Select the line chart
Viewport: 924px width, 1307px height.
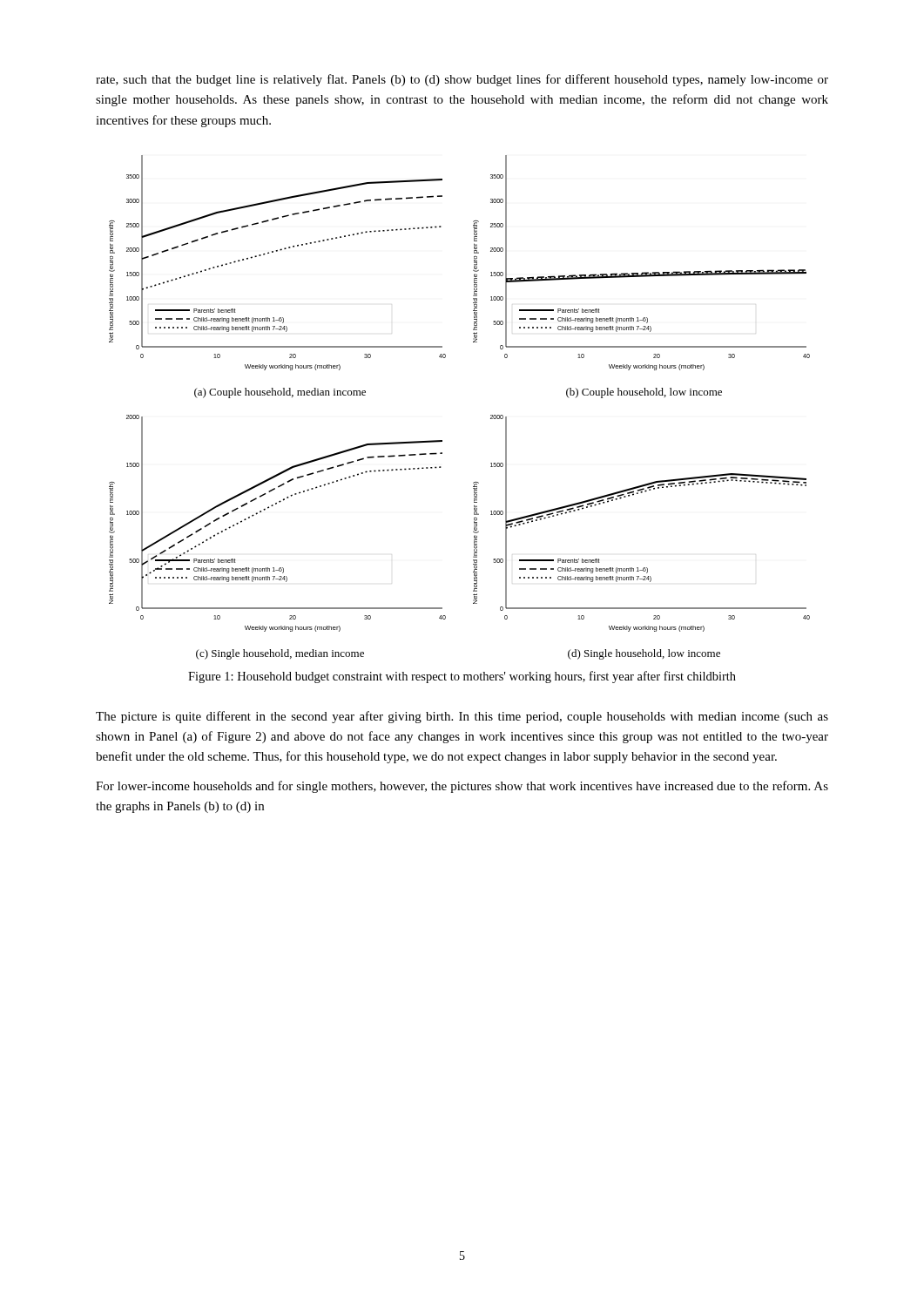point(462,423)
